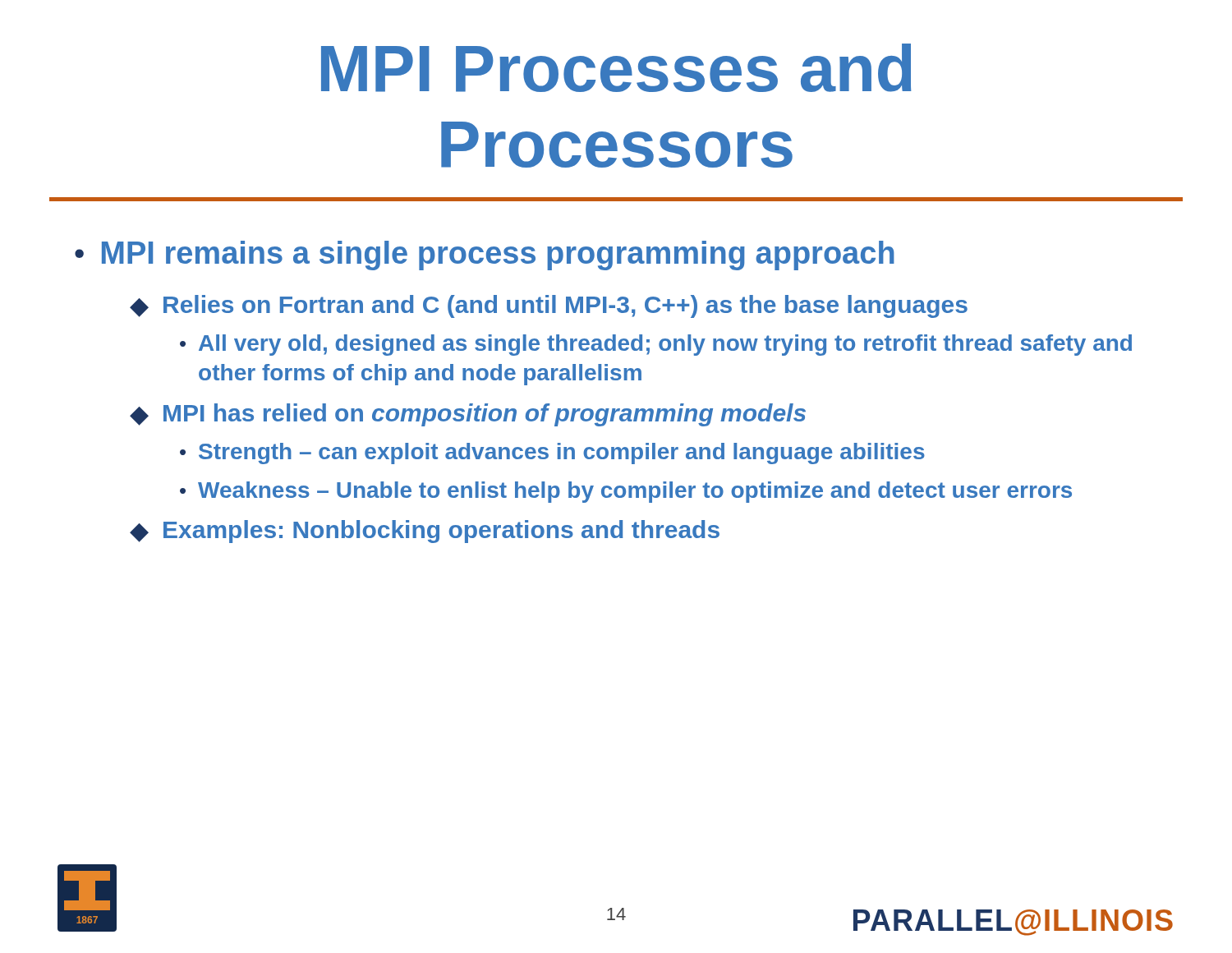The width and height of the screenshot is (1232, 953).
Task: Select the element starting "◆ Relies on Fortran and C (and"
Action: [549, 304]
